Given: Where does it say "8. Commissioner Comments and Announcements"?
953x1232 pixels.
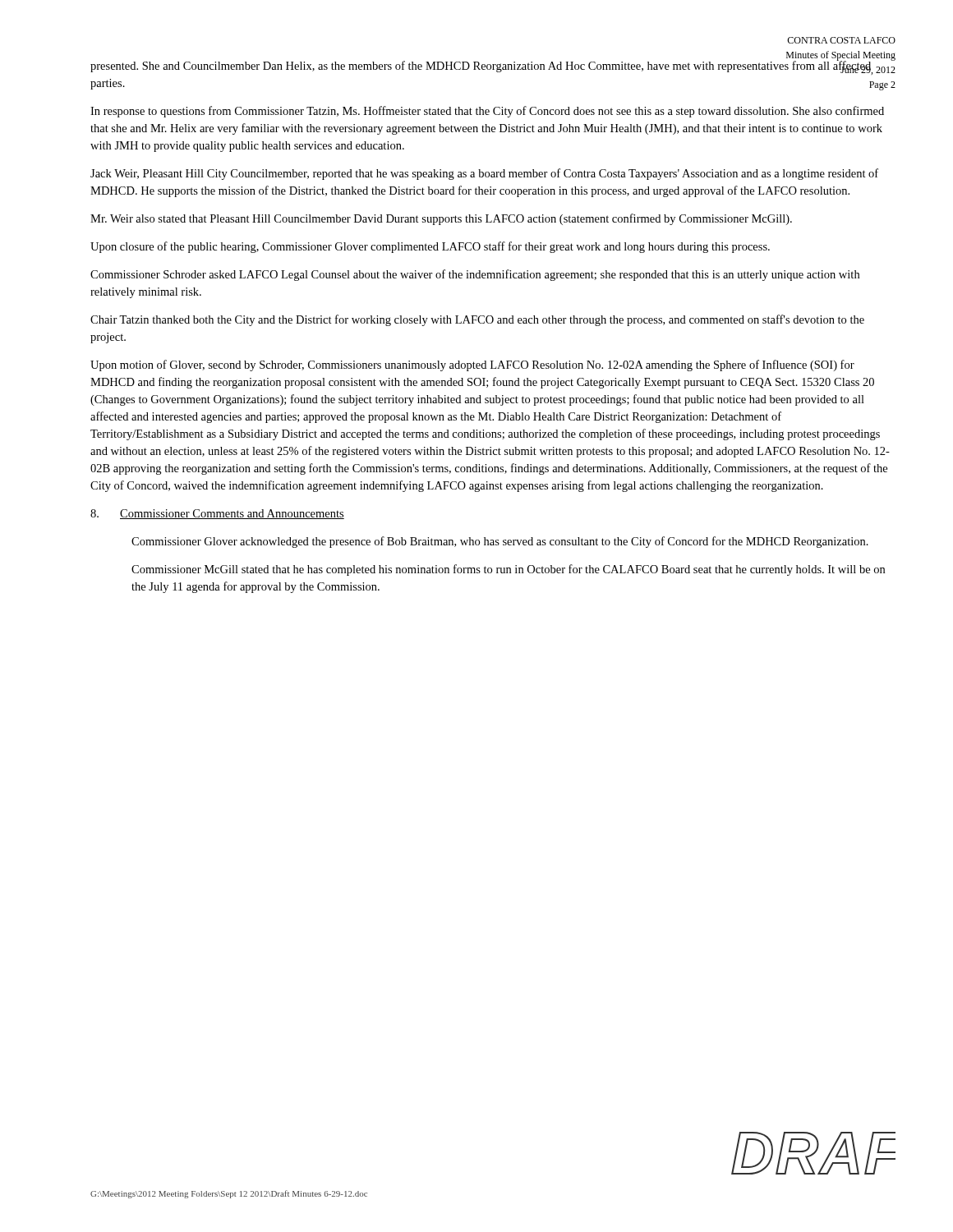Looking at the screenshot, I should [217, 514].
